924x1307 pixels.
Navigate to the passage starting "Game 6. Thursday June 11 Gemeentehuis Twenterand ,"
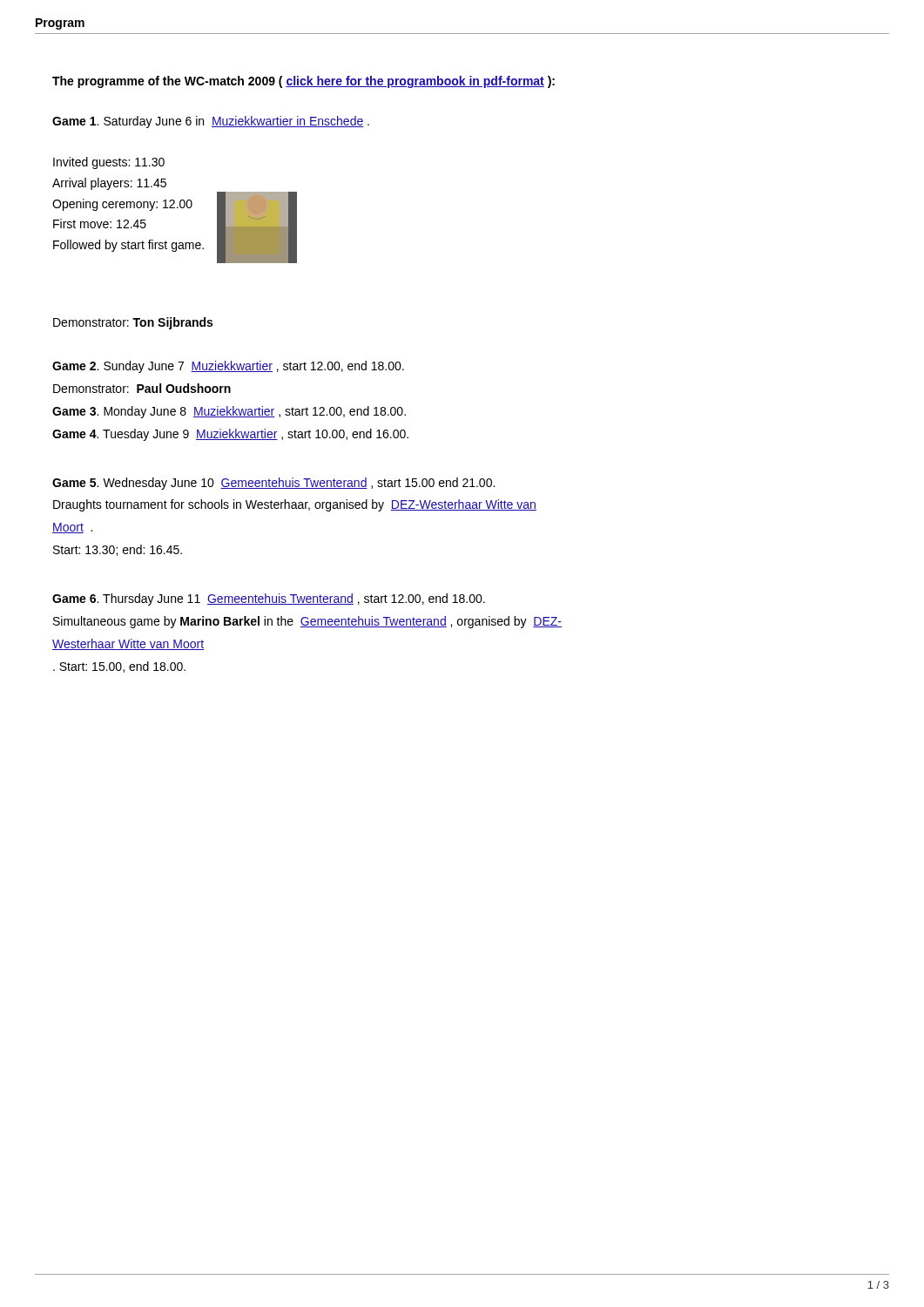(x=307, y=633)
